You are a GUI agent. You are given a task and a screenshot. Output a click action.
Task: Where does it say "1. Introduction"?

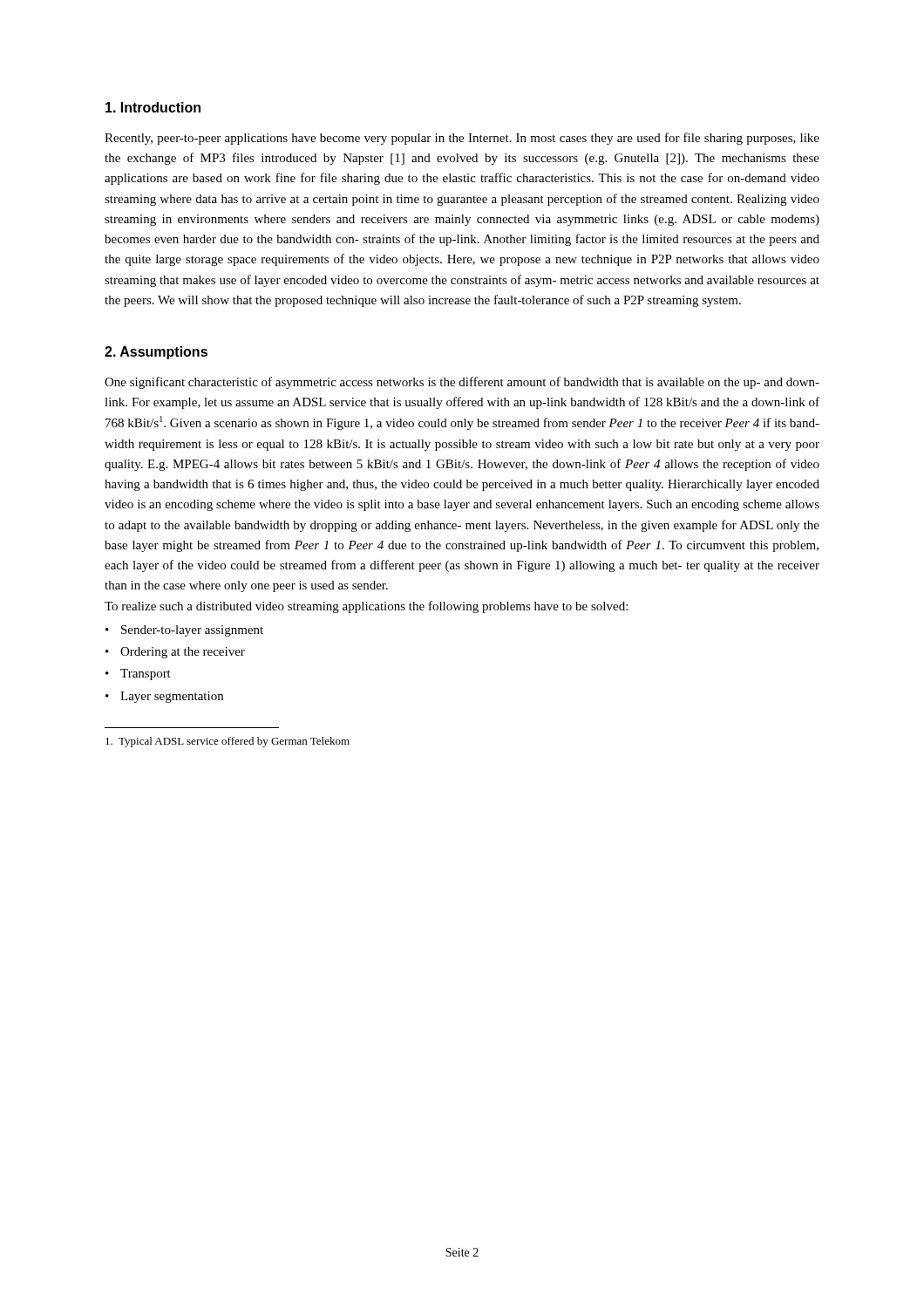[x=153, y=108]
